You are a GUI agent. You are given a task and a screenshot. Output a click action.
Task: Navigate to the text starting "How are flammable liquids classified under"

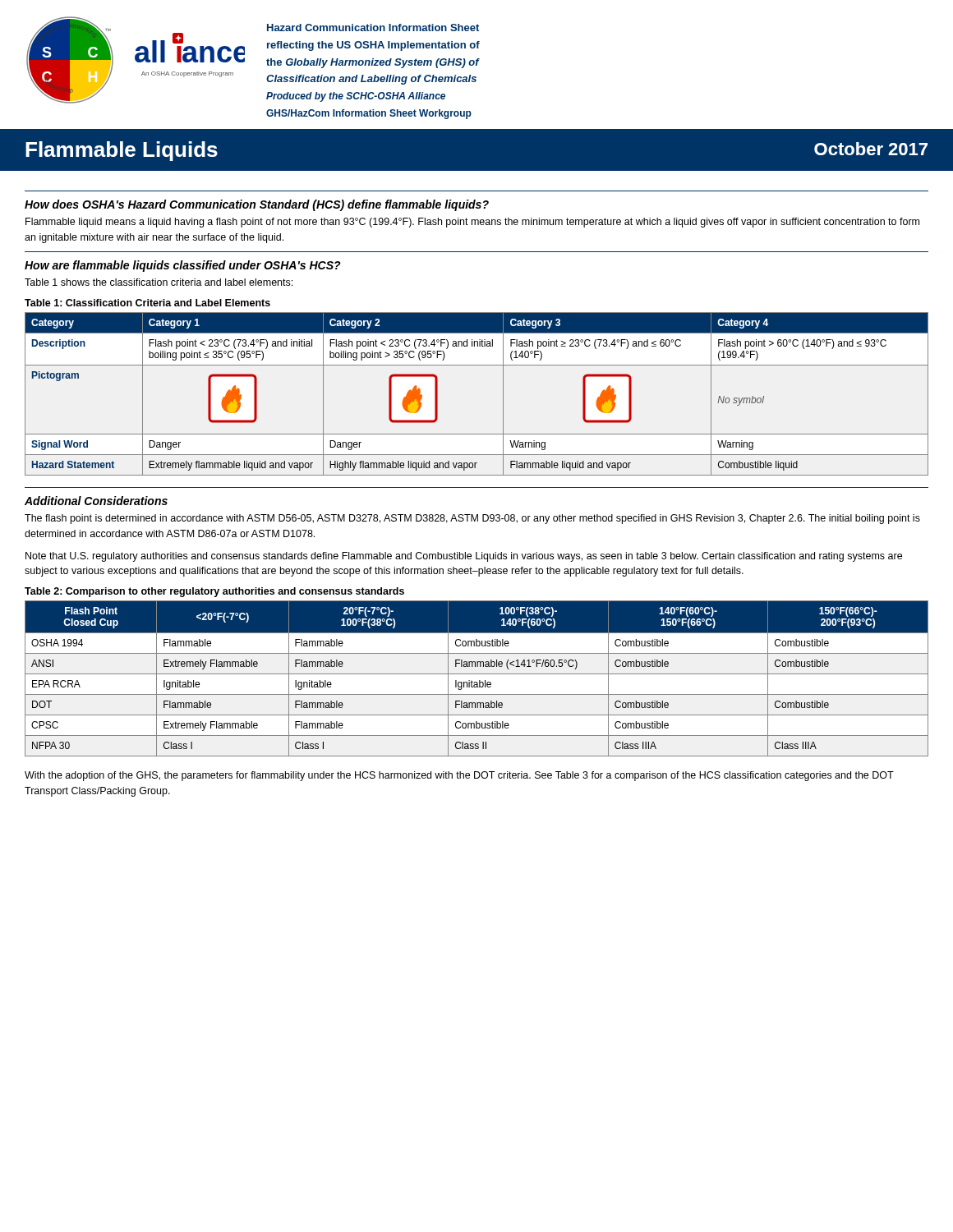click(183, 266)
